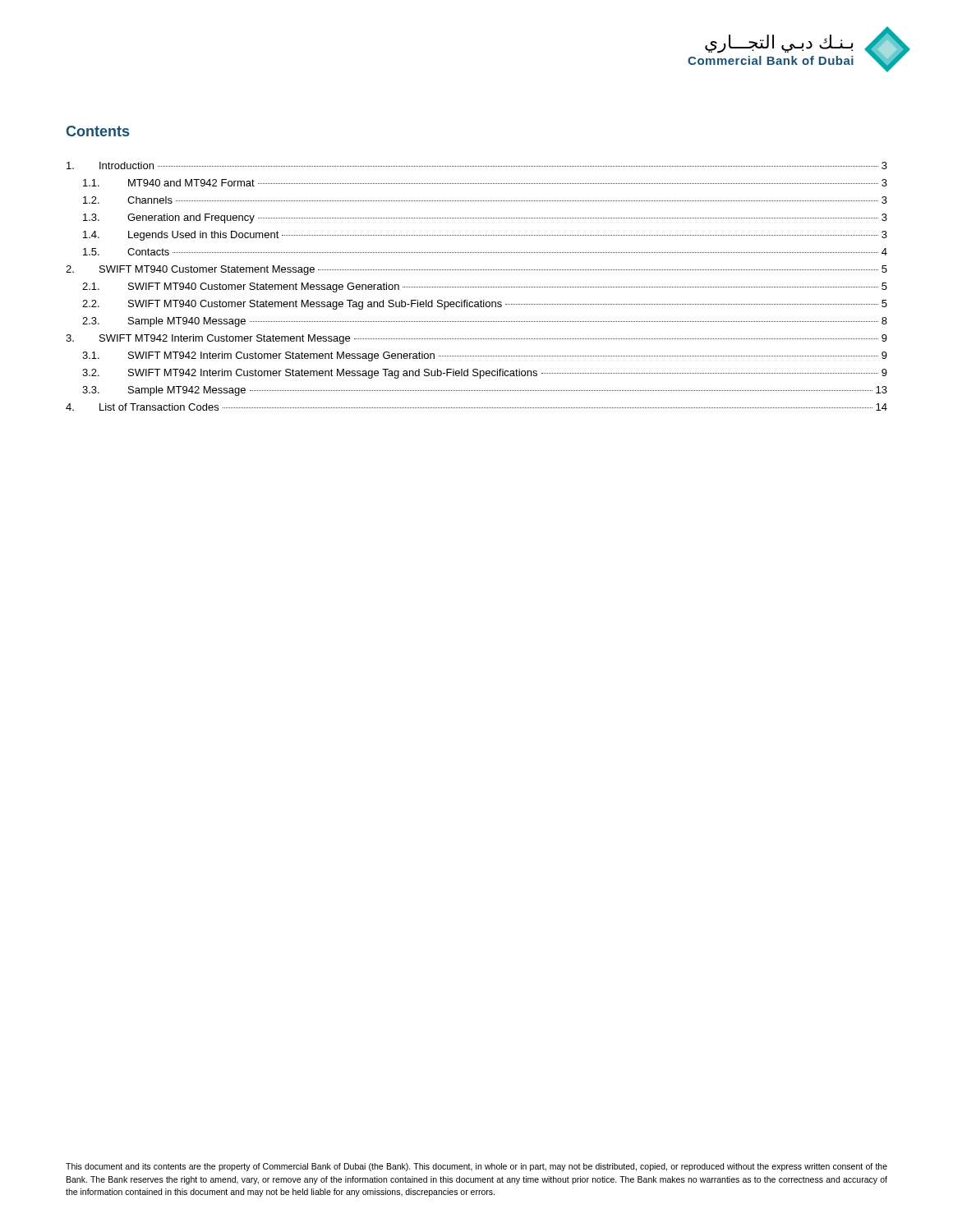This screenshot has width=953, height=1232.
Task: Point to the passage starting "4. Legends Used in this Document 3"
Action: 476,234
